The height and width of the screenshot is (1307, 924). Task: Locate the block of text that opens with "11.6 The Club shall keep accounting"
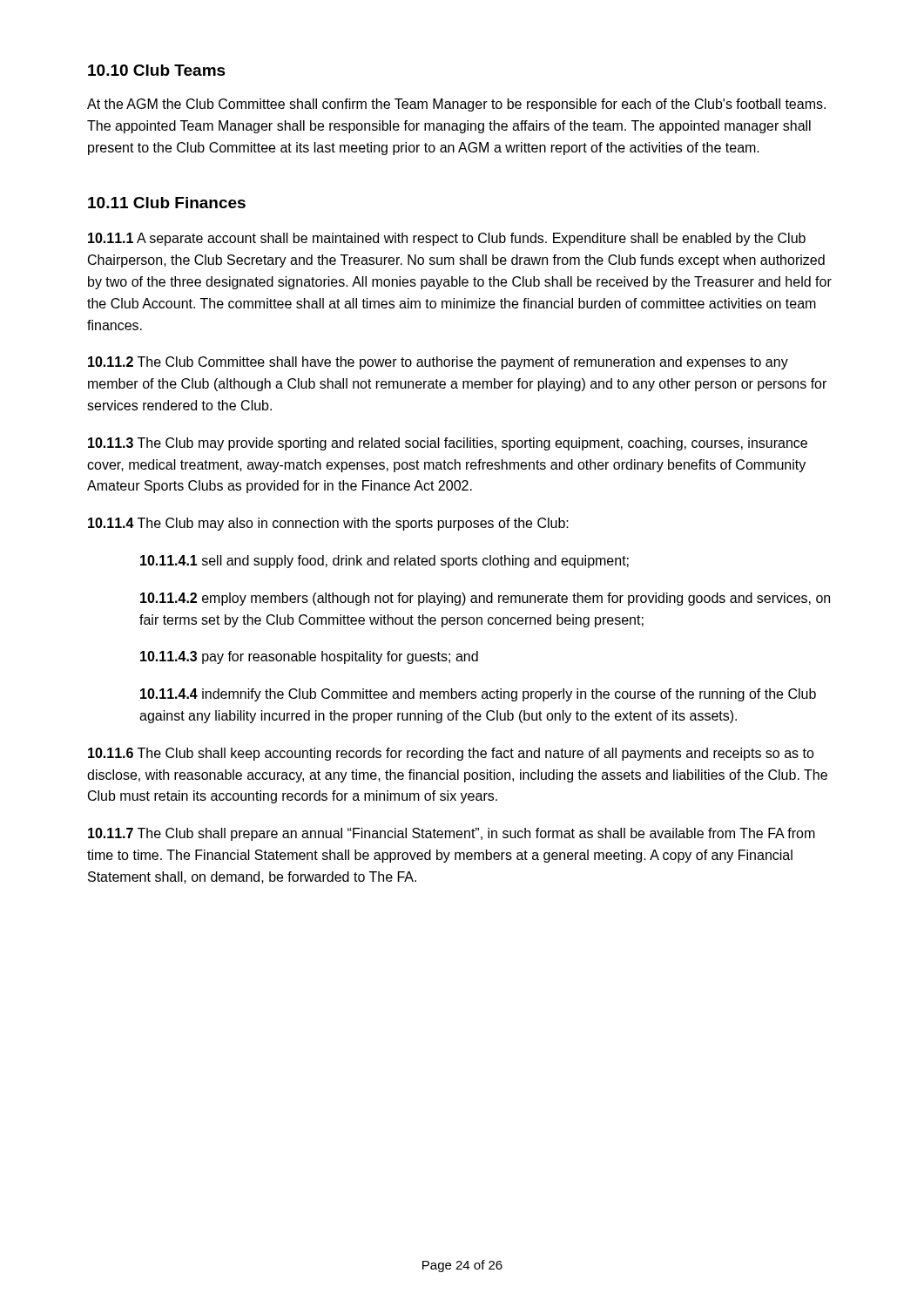pyautogui.click(x=457, y=775)
